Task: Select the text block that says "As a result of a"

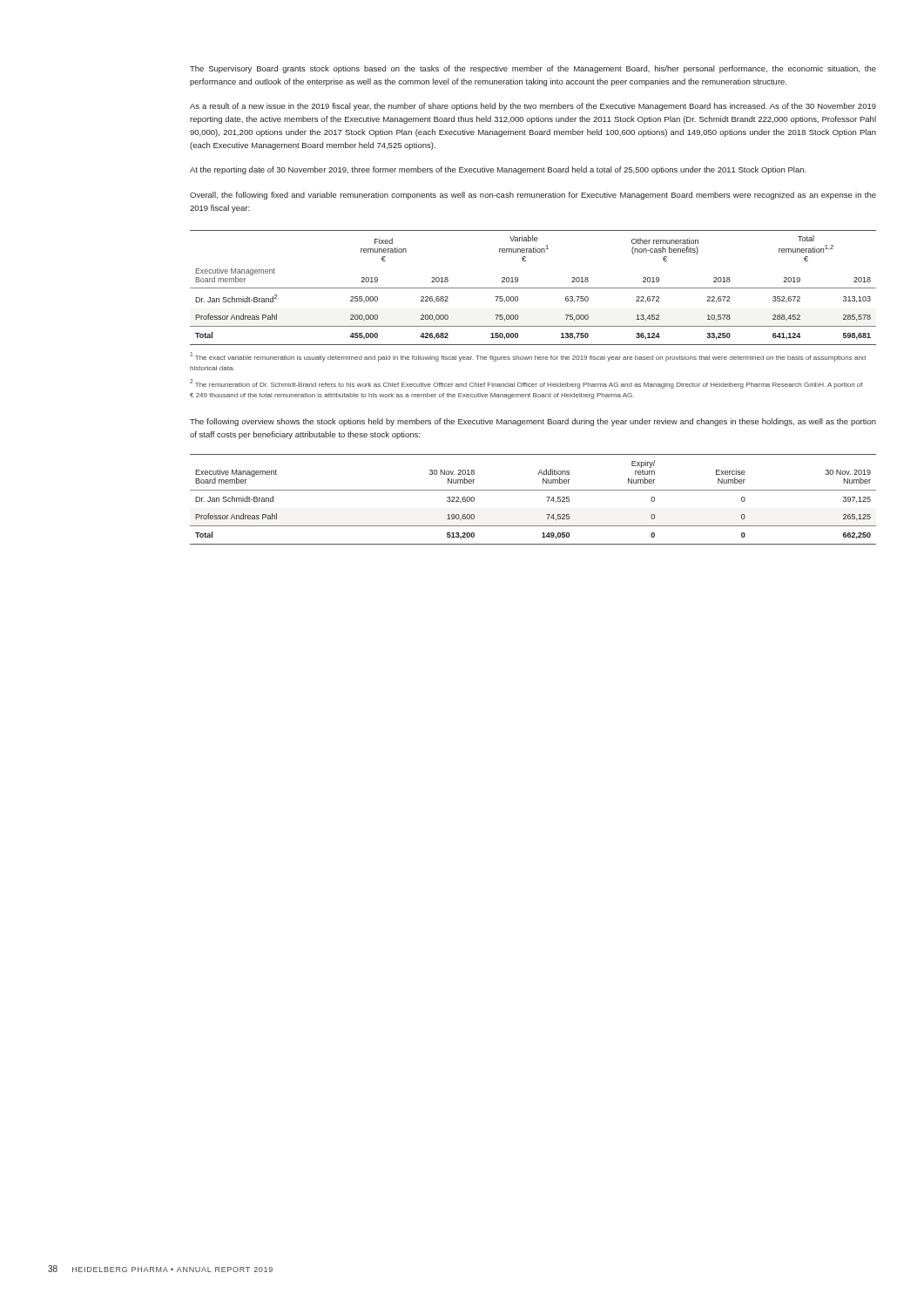Action: click(533, 125)
